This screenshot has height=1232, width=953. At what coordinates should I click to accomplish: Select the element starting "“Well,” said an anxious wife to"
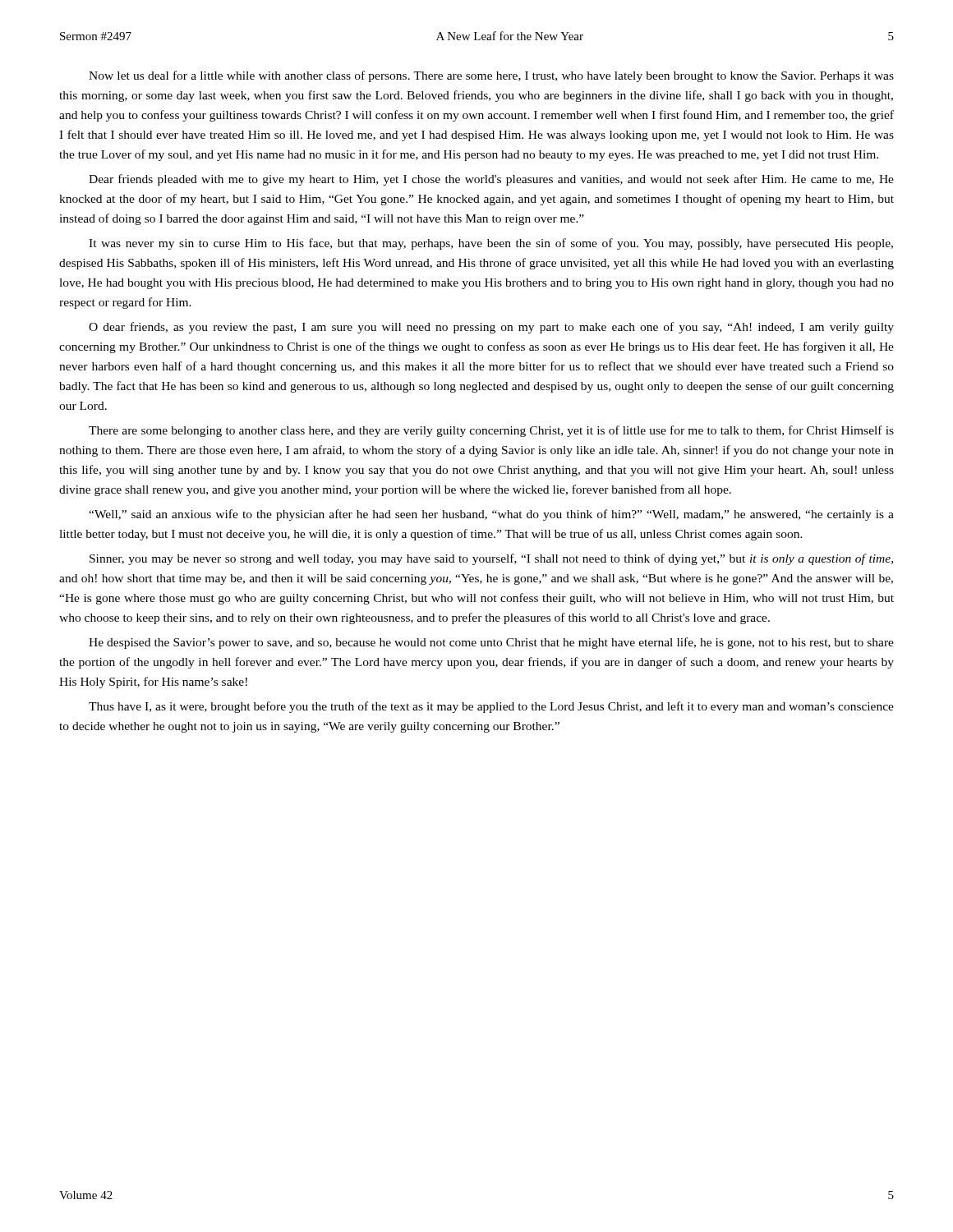(476, 524)
